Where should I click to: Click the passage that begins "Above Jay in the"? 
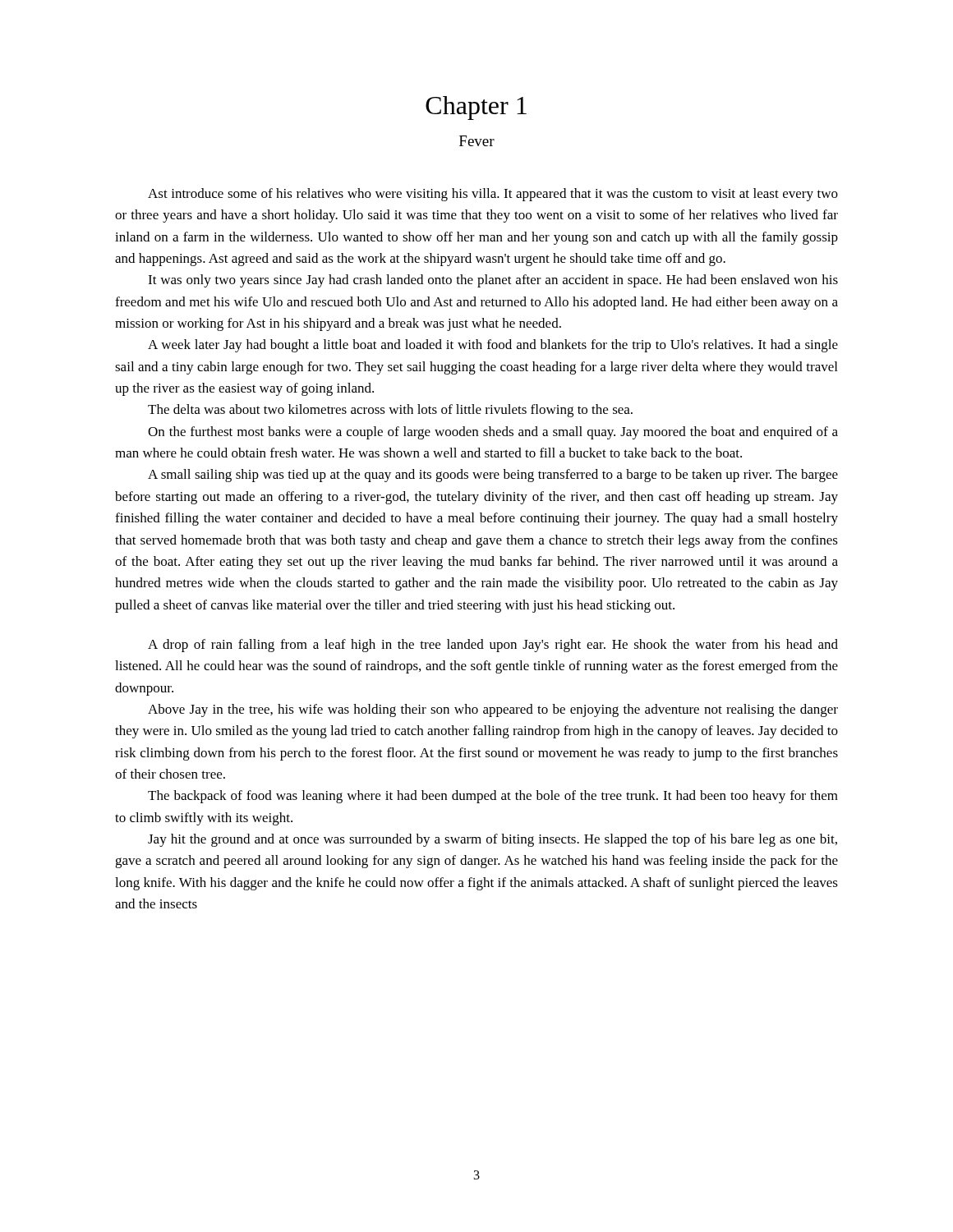pos(476,742)
